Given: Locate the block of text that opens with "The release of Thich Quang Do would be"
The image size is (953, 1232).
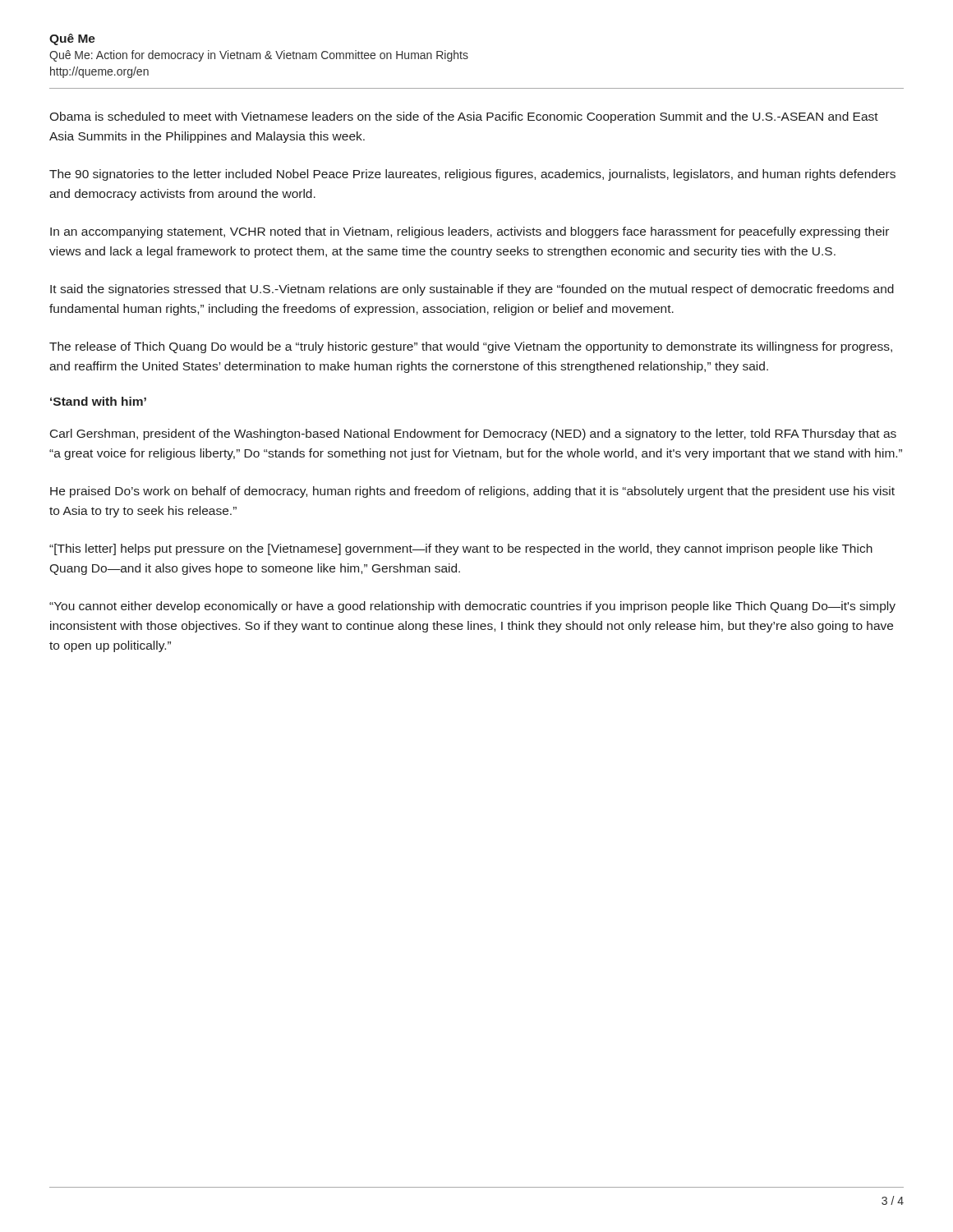Looking at the screenshot, I should point(471,356).
